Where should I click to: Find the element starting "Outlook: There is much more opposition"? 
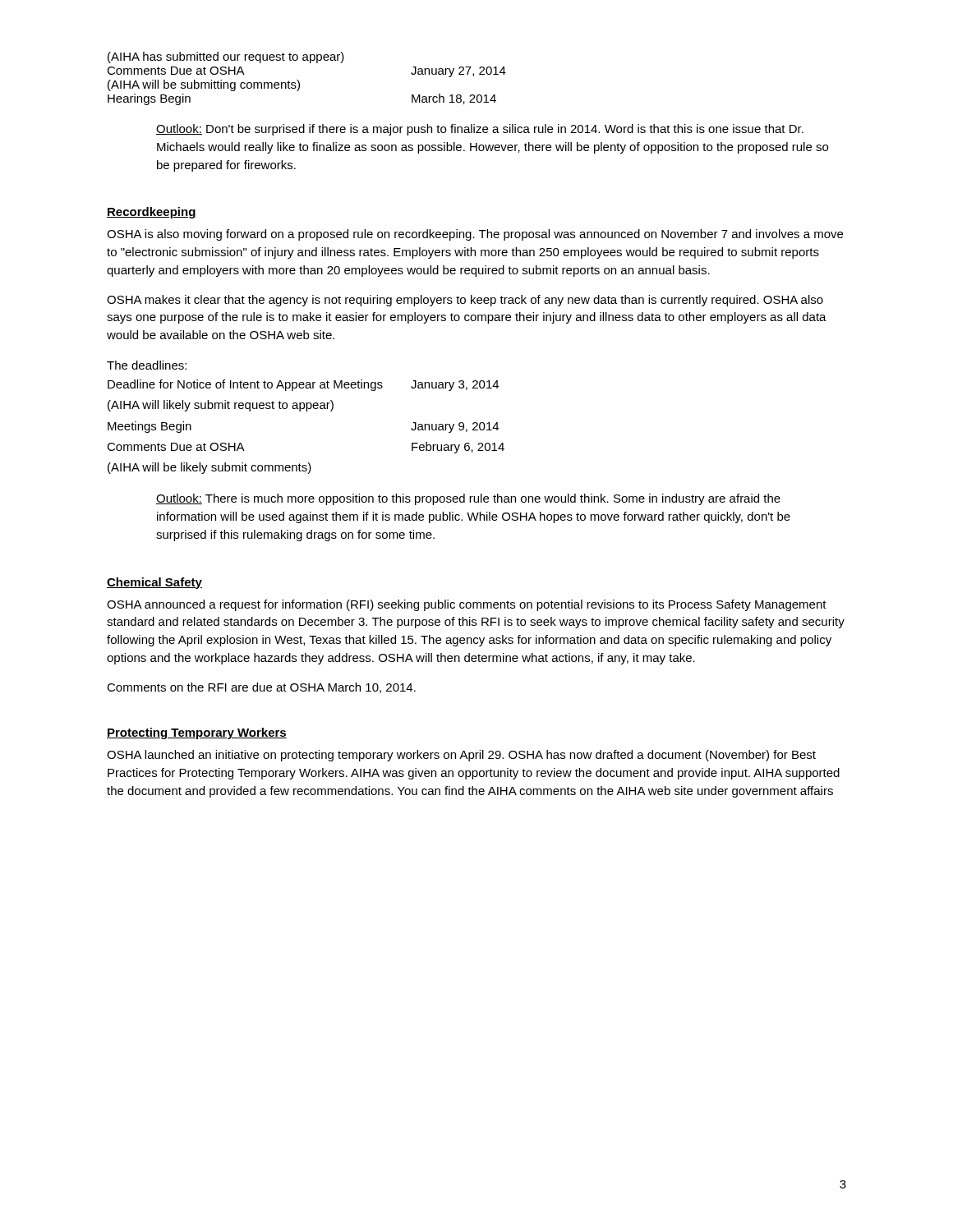473,516
